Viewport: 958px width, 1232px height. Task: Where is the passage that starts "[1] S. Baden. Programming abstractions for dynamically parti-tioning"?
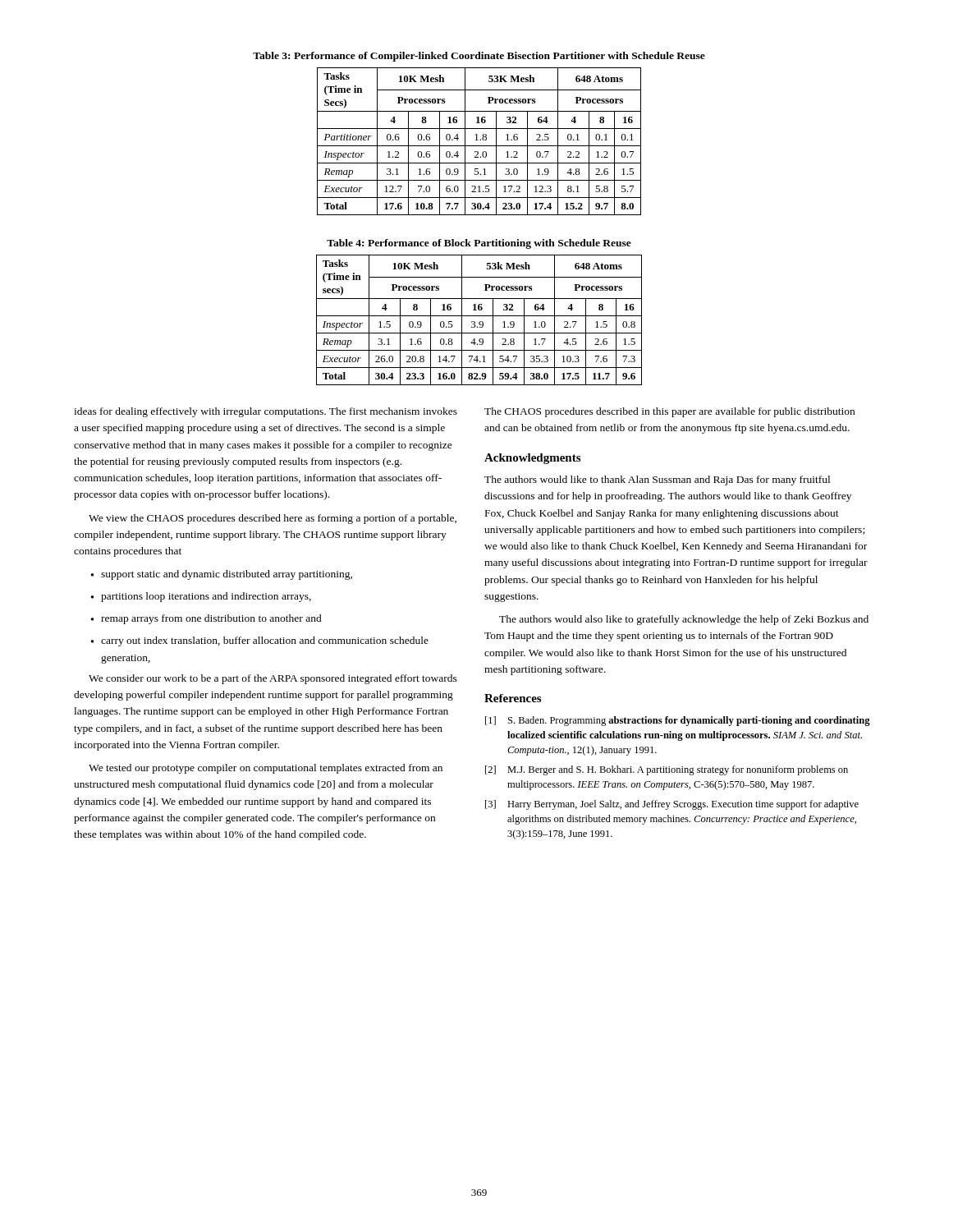tap(677, 735)
